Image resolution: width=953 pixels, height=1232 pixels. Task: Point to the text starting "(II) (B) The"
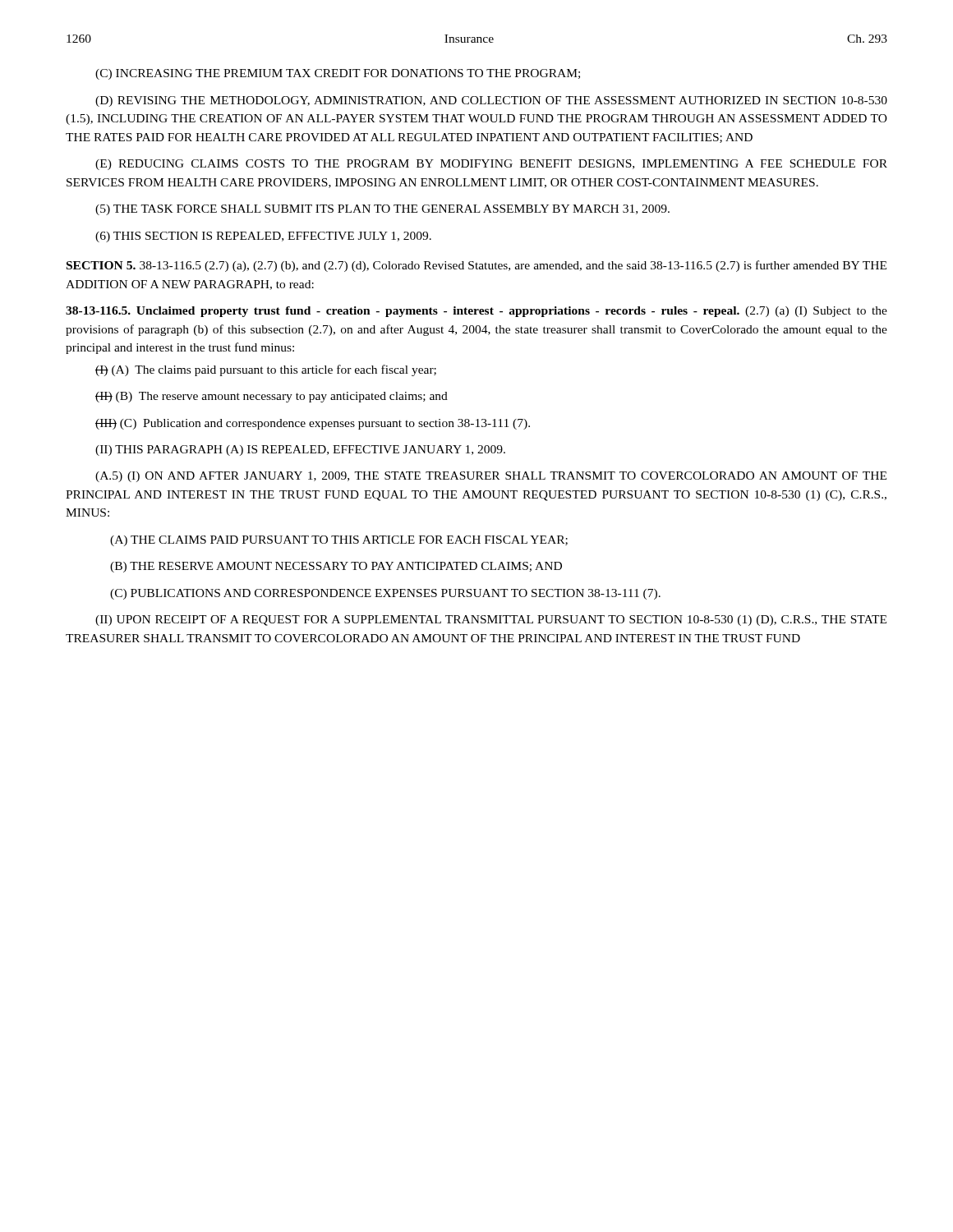tap(271, 396)
